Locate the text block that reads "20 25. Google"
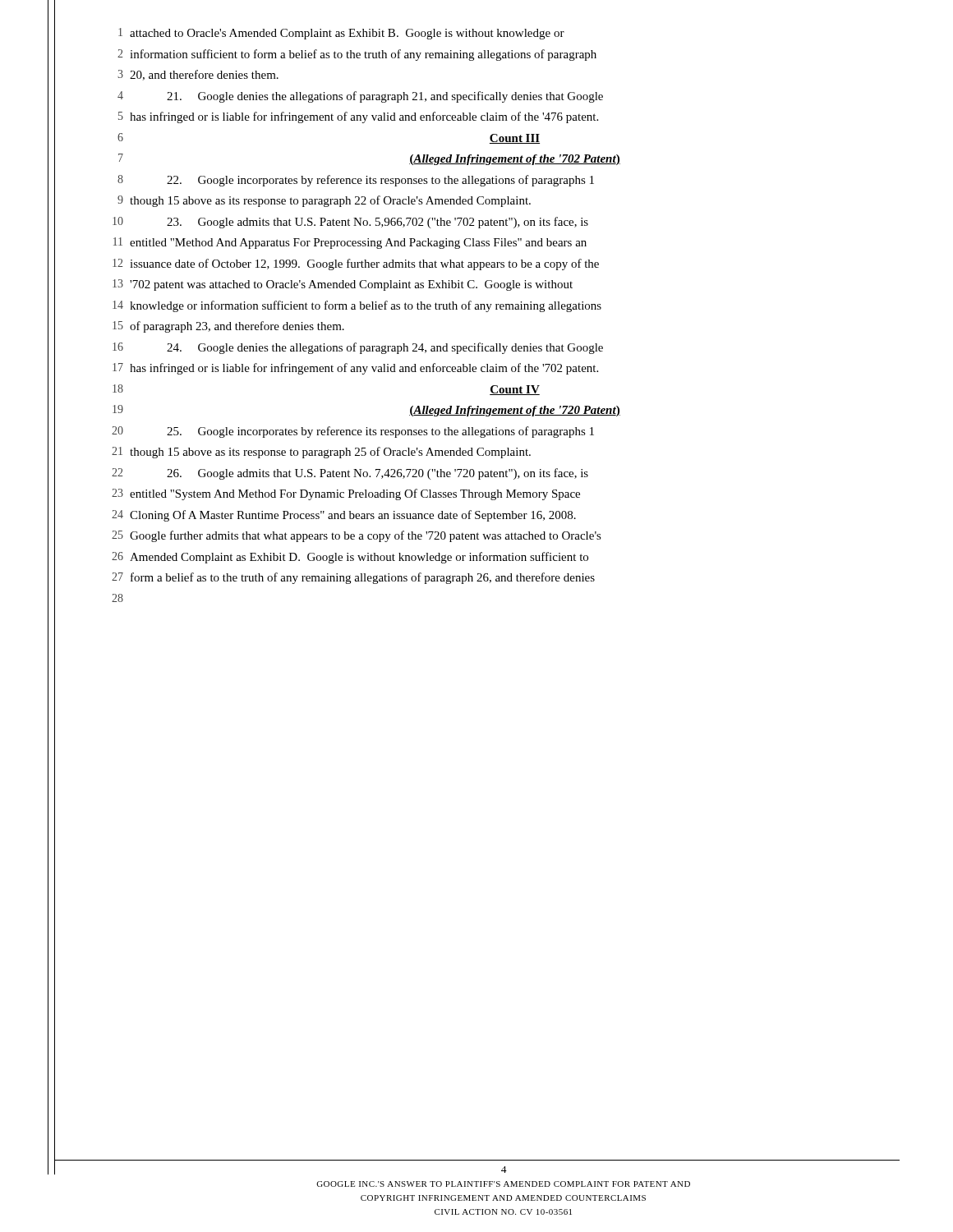Image resolution: width=953 pixels, height=1232 pixels. tap(495, 442)
